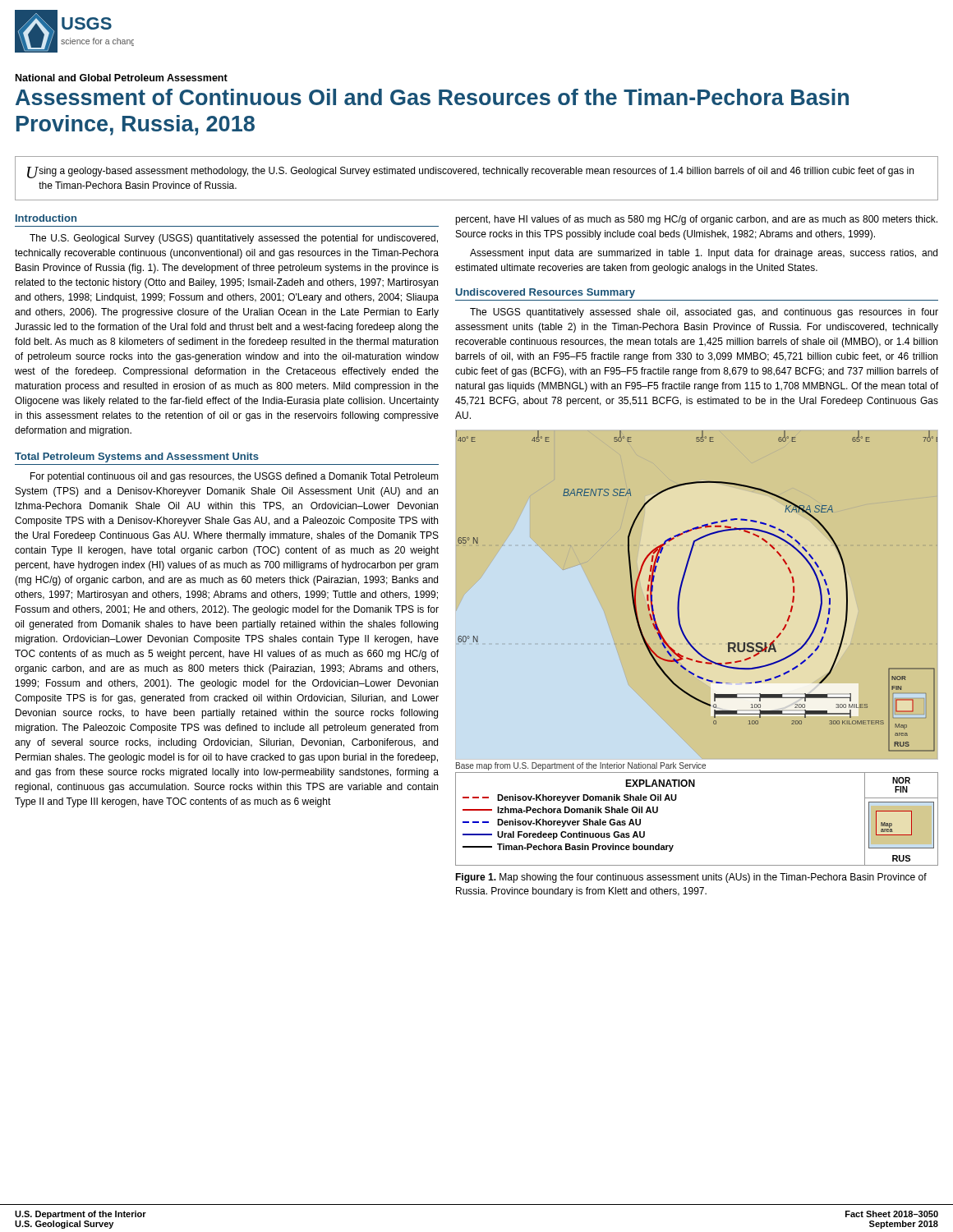Navigate to the text block starting "Total Petroleum Systems and Assessment Units"
953x1232 pixels.
[x=137, y=456]
